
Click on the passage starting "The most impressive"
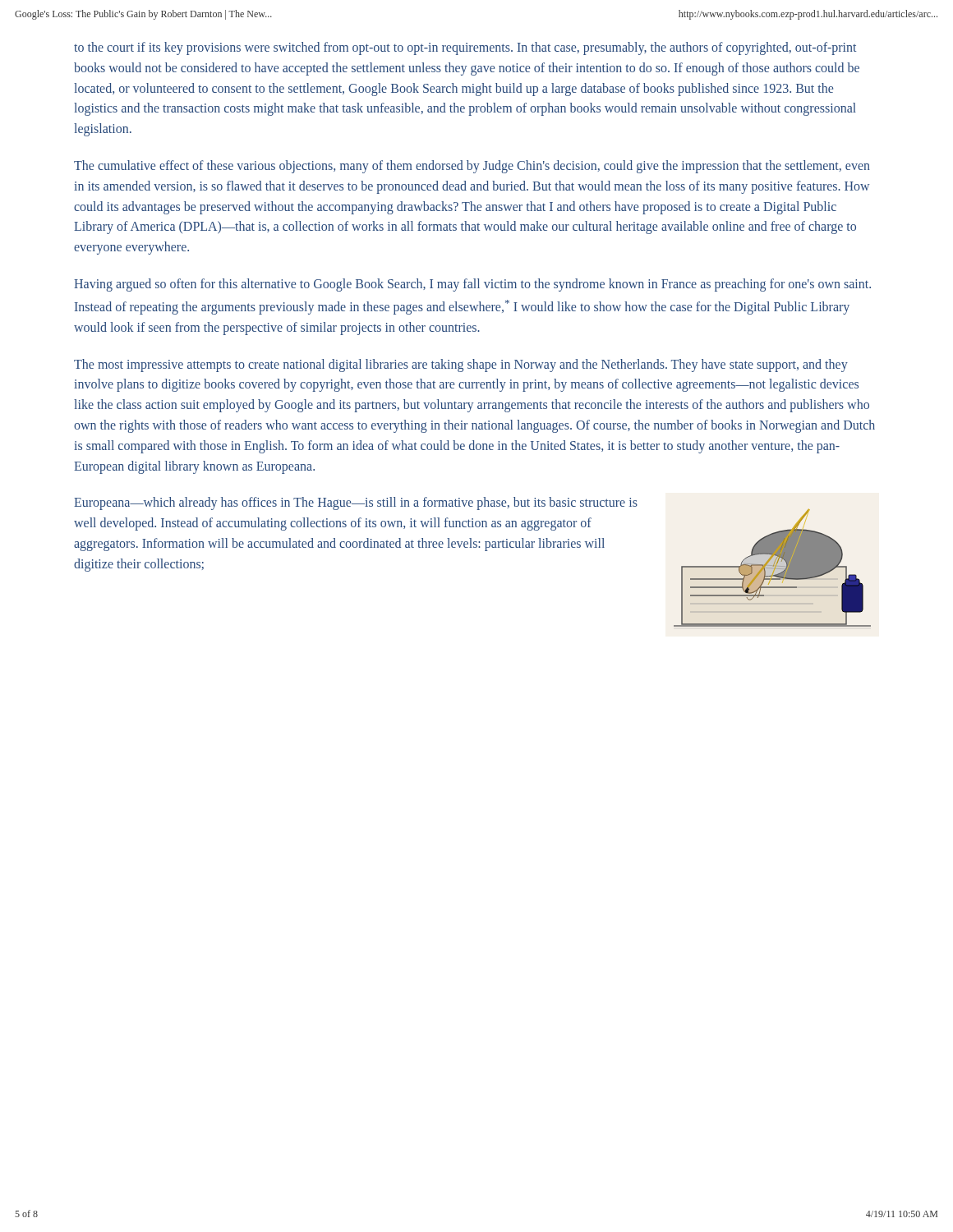pos(475,415)
